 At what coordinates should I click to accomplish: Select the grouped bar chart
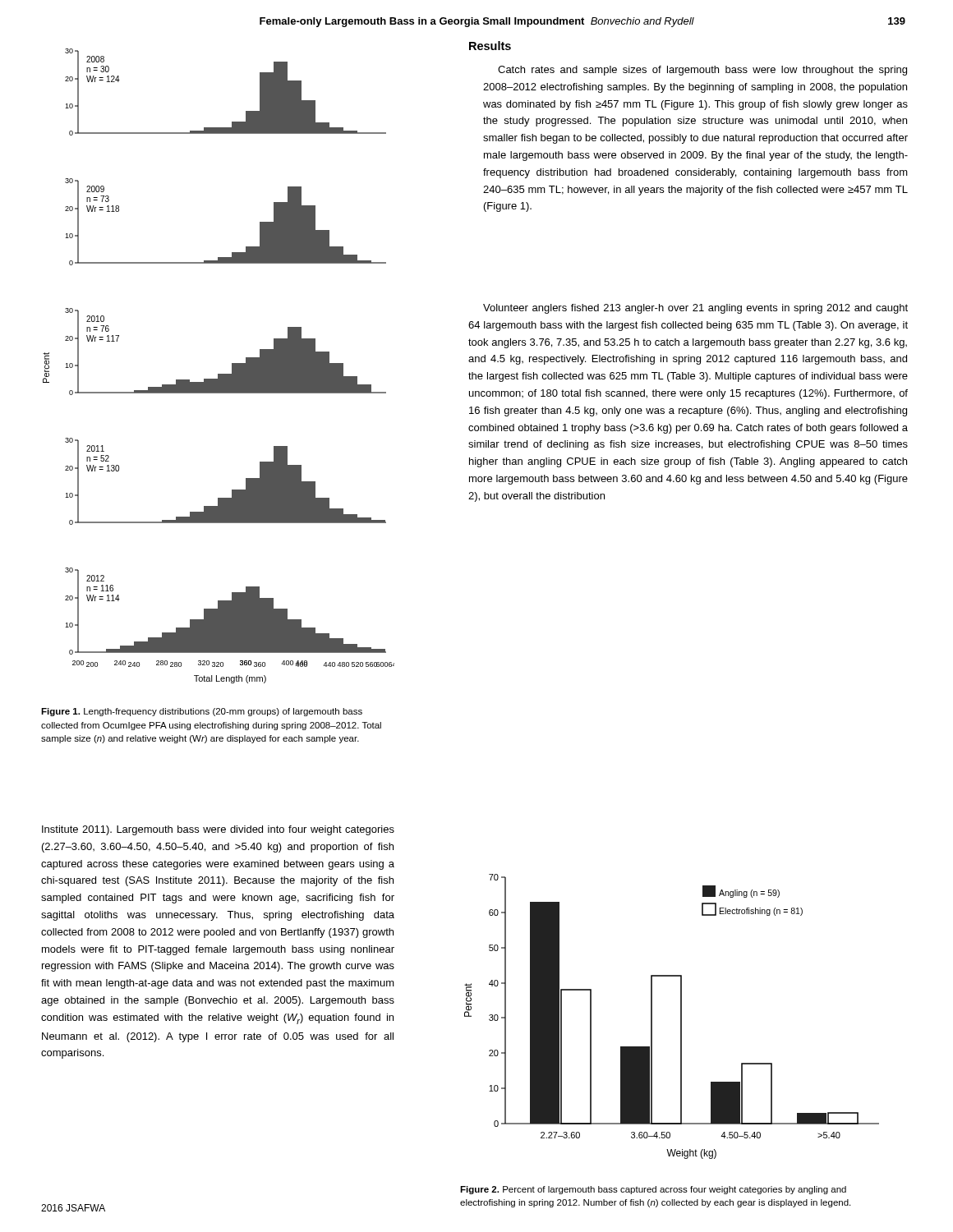click(684, 1017)
